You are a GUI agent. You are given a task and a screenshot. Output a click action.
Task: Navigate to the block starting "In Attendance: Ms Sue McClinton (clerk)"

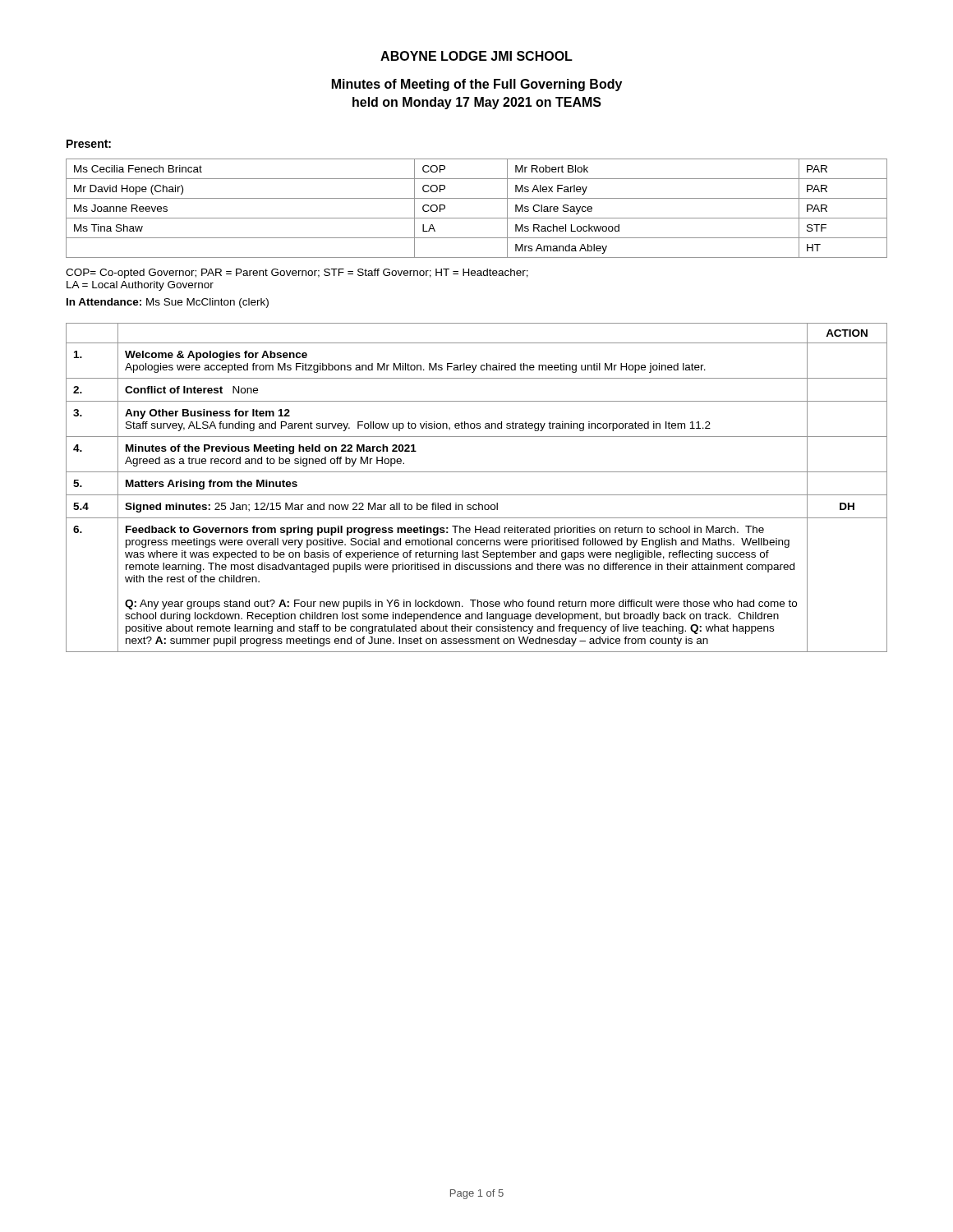(168, 302)
